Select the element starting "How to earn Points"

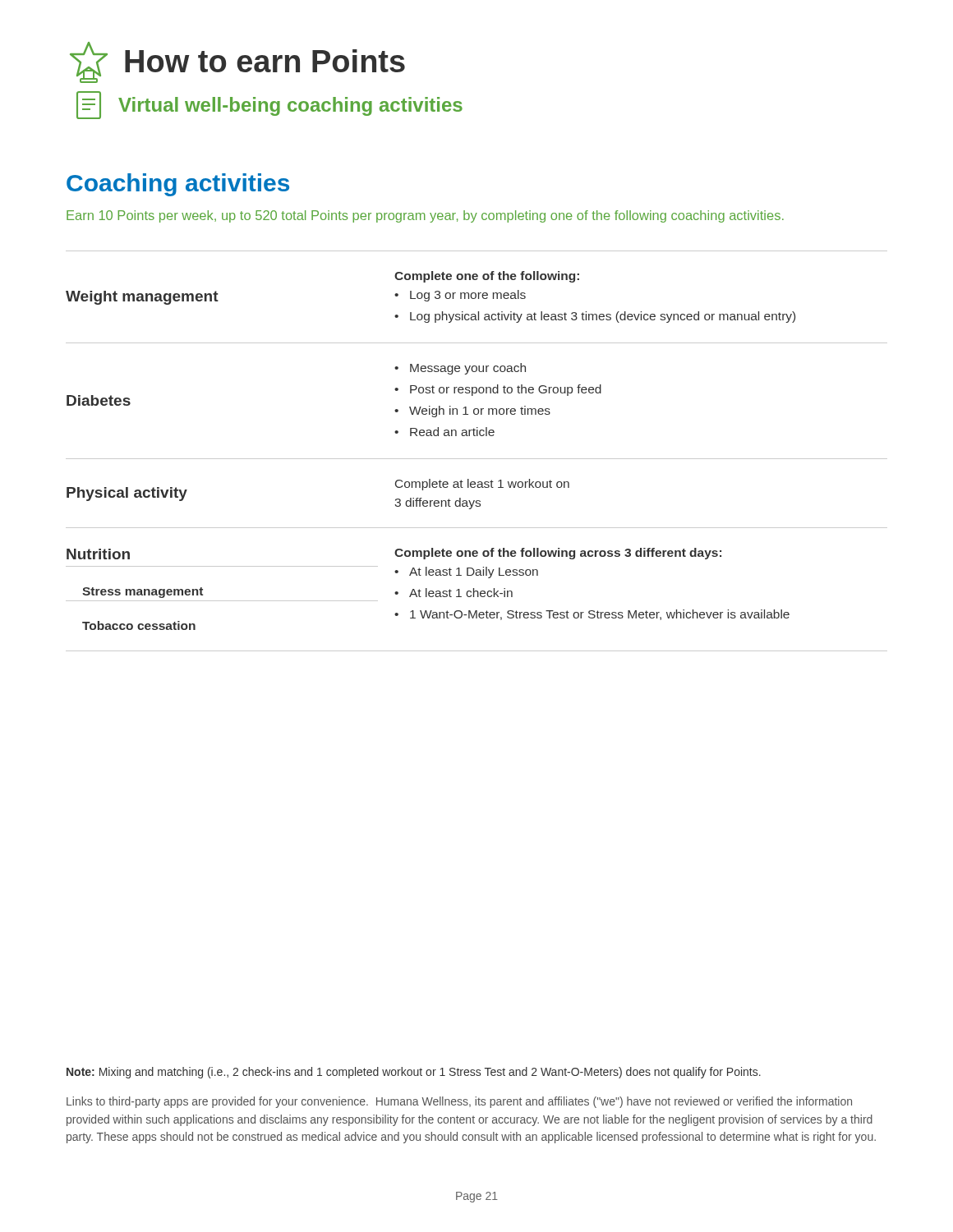(x=237, y=62)
